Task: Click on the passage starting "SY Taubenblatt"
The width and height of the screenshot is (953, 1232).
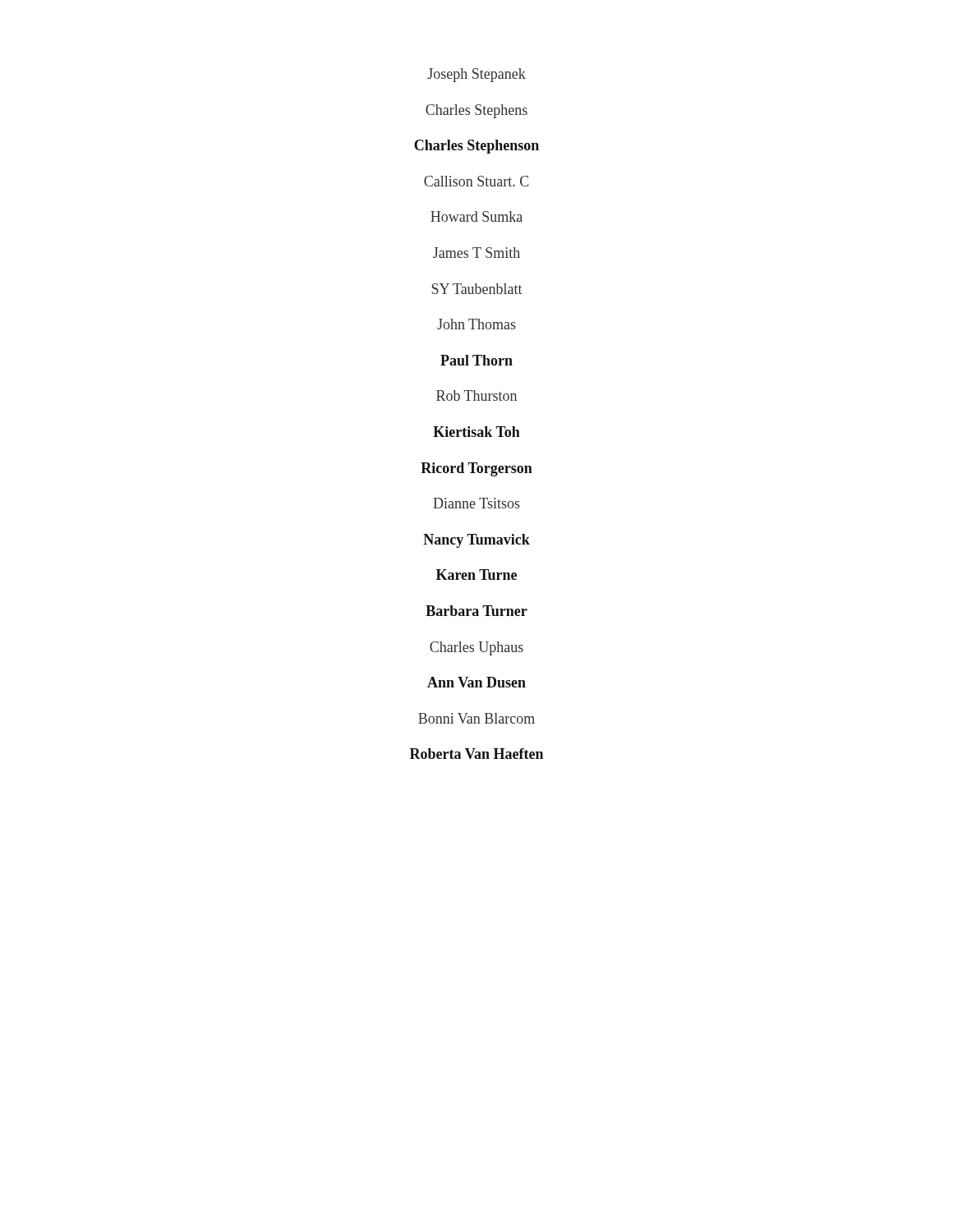Action: (476, 289)
